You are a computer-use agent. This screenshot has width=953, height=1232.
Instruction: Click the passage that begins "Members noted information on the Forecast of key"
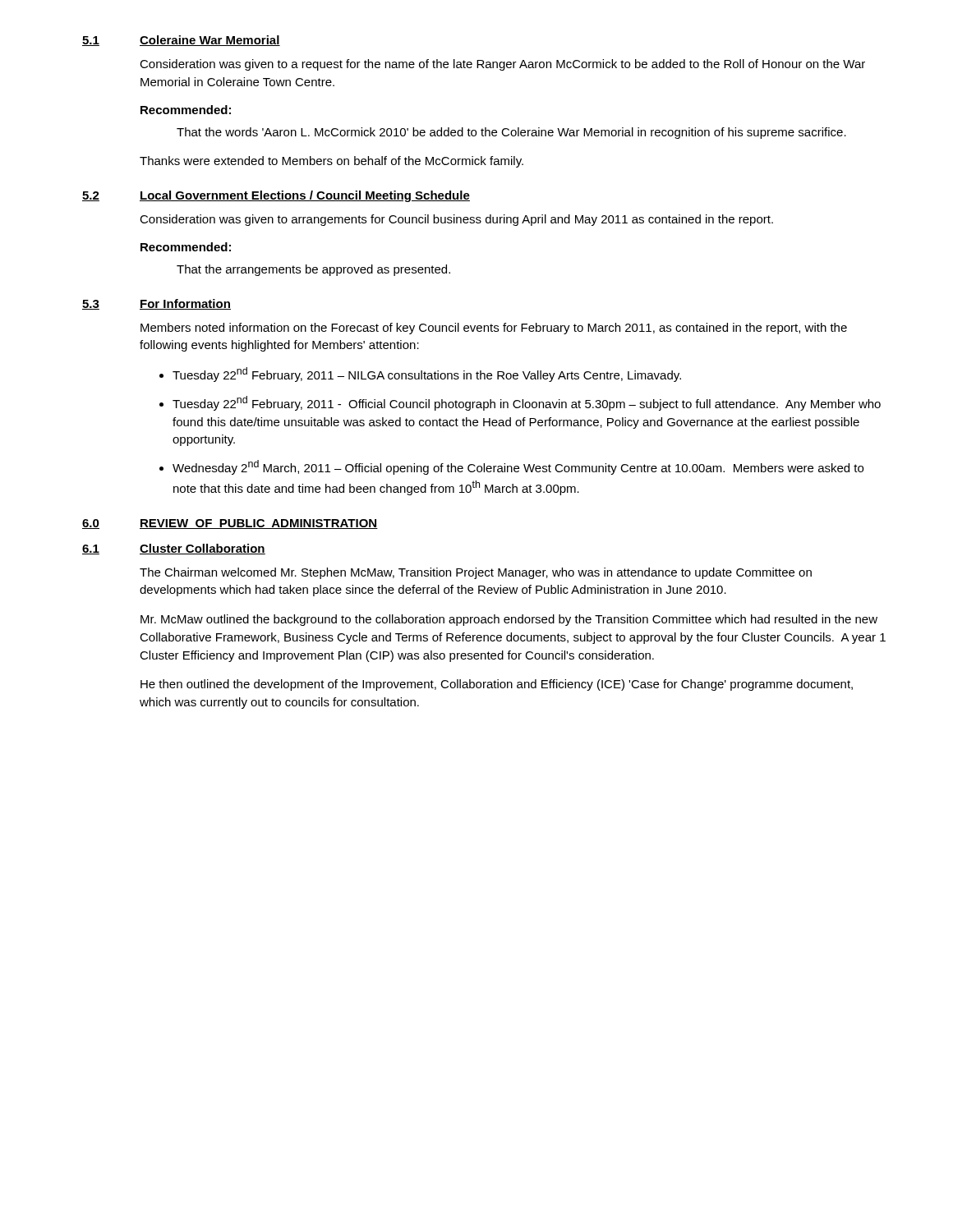pos(493,336)
